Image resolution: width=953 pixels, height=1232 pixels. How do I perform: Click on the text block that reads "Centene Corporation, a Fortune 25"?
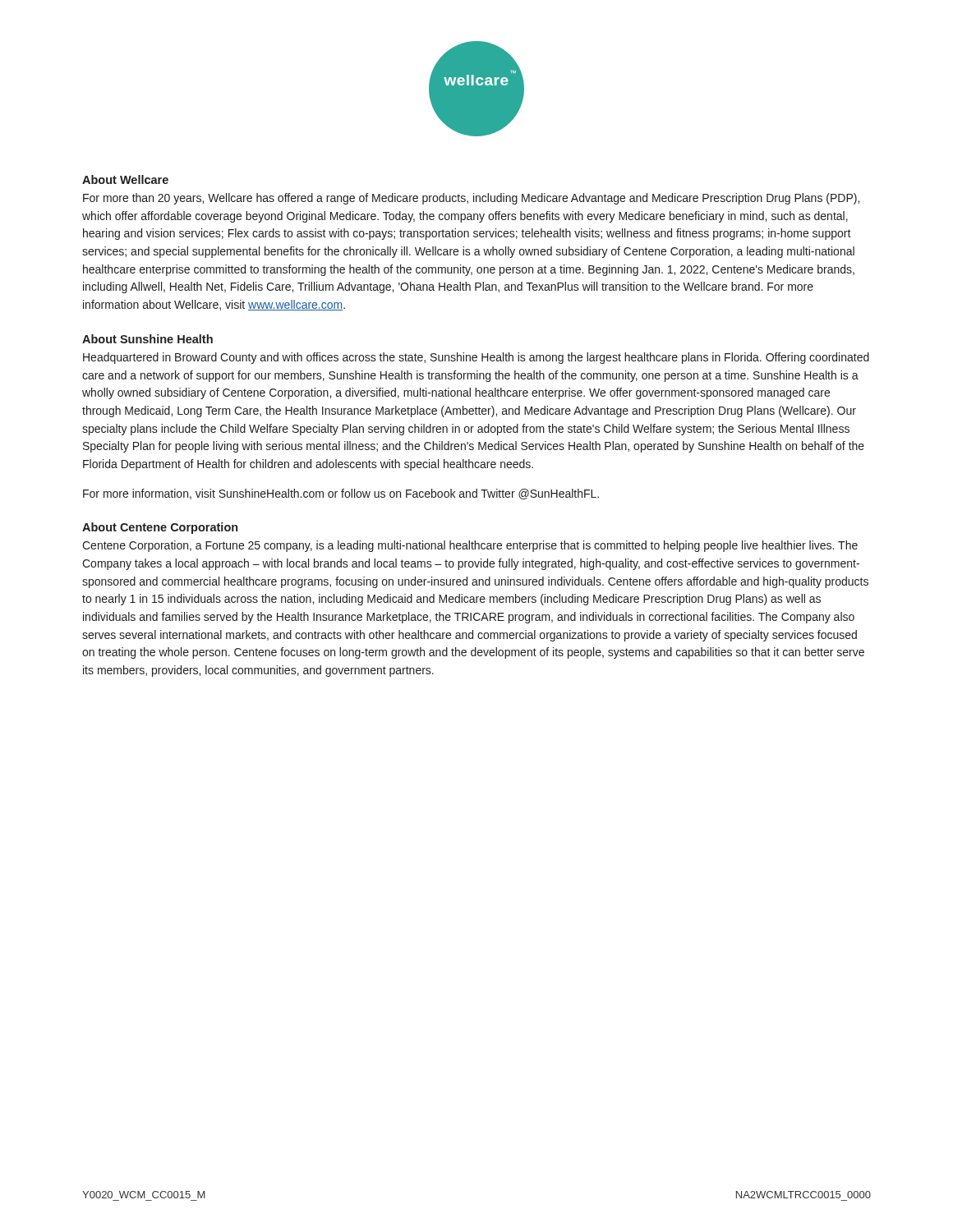[x=475, y=608]
